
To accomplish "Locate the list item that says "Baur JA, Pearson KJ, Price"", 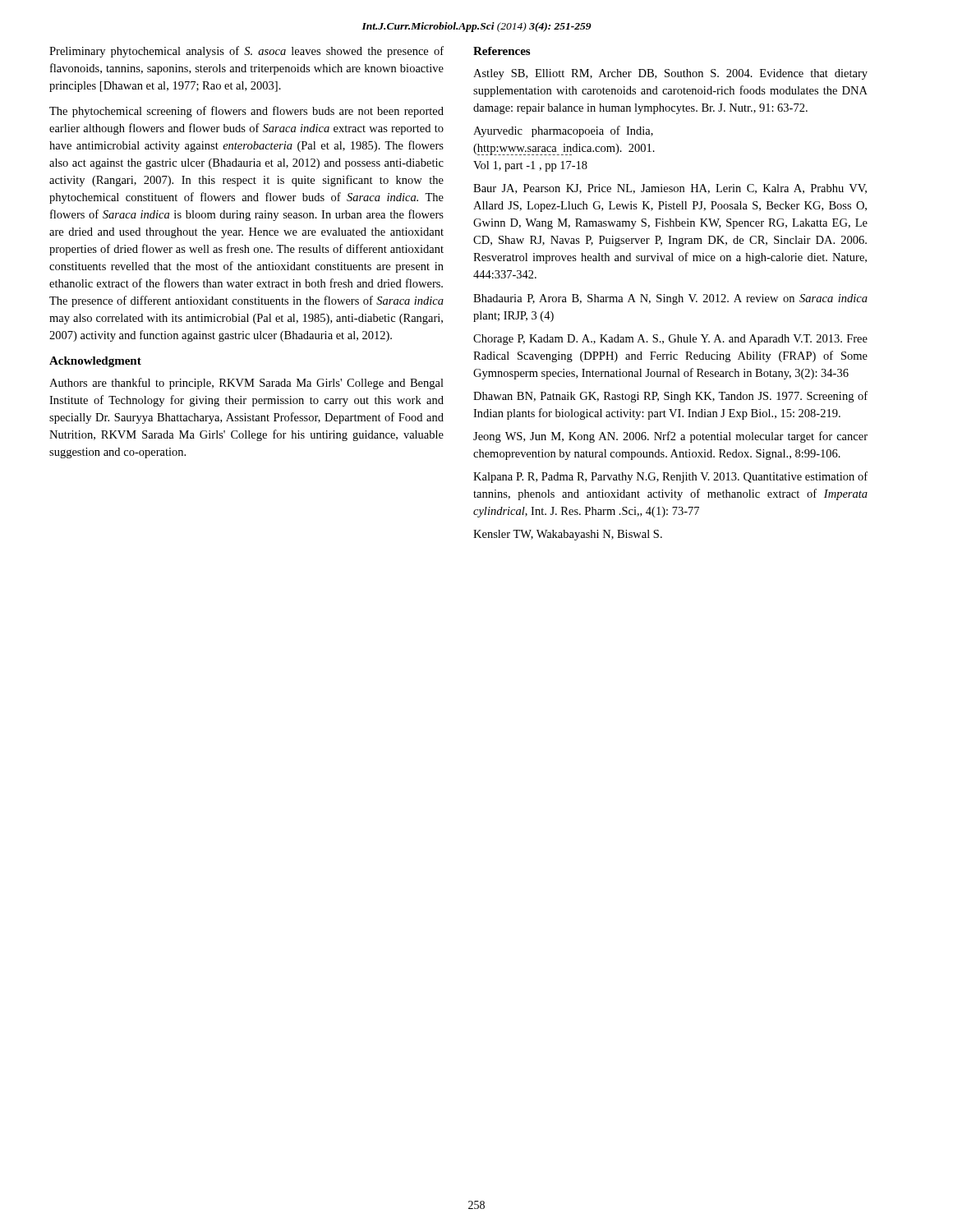I will pos(670,232).
